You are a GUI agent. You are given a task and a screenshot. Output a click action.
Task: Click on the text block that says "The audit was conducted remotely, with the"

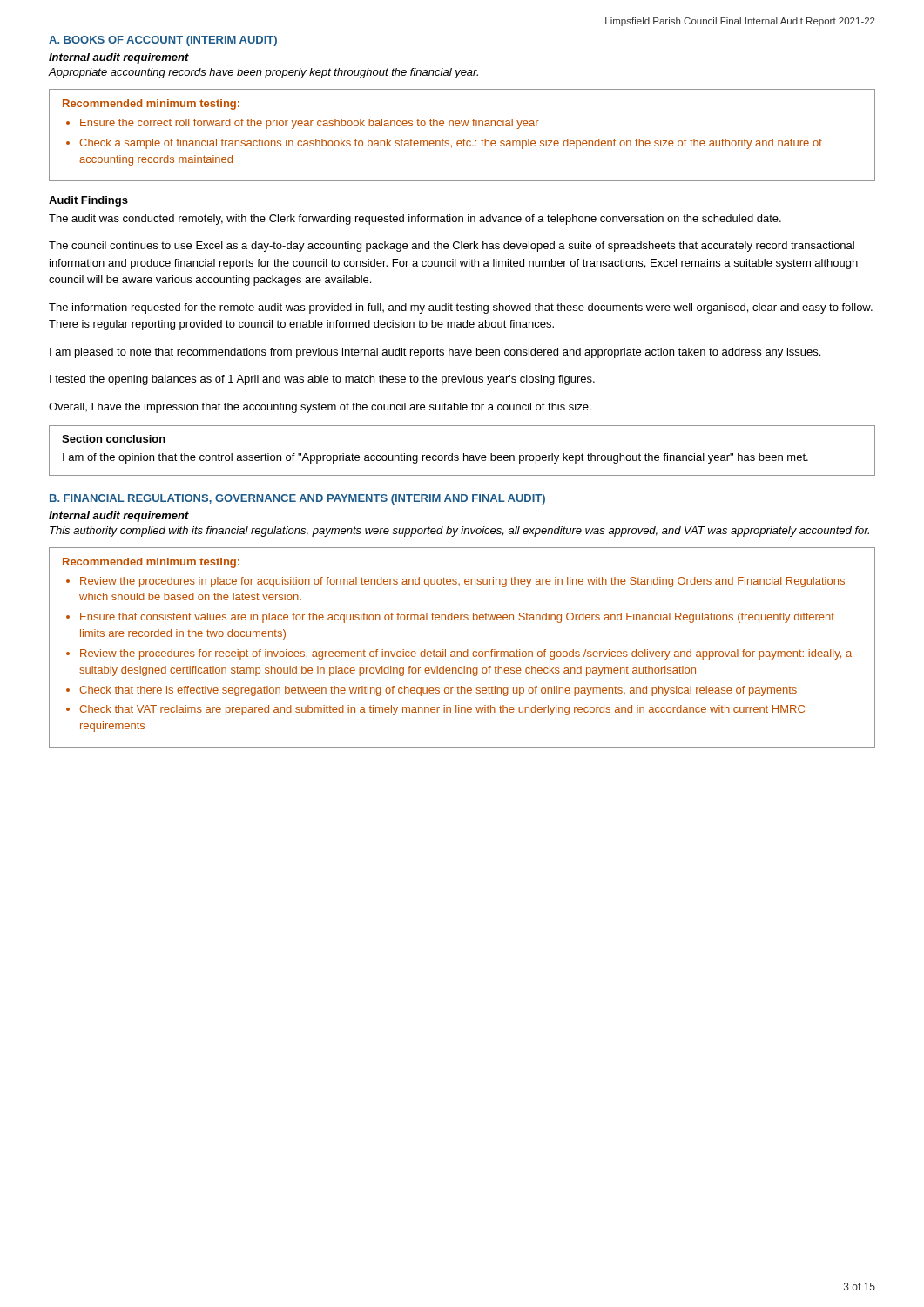pyautogui.click(x=415, y=218)
